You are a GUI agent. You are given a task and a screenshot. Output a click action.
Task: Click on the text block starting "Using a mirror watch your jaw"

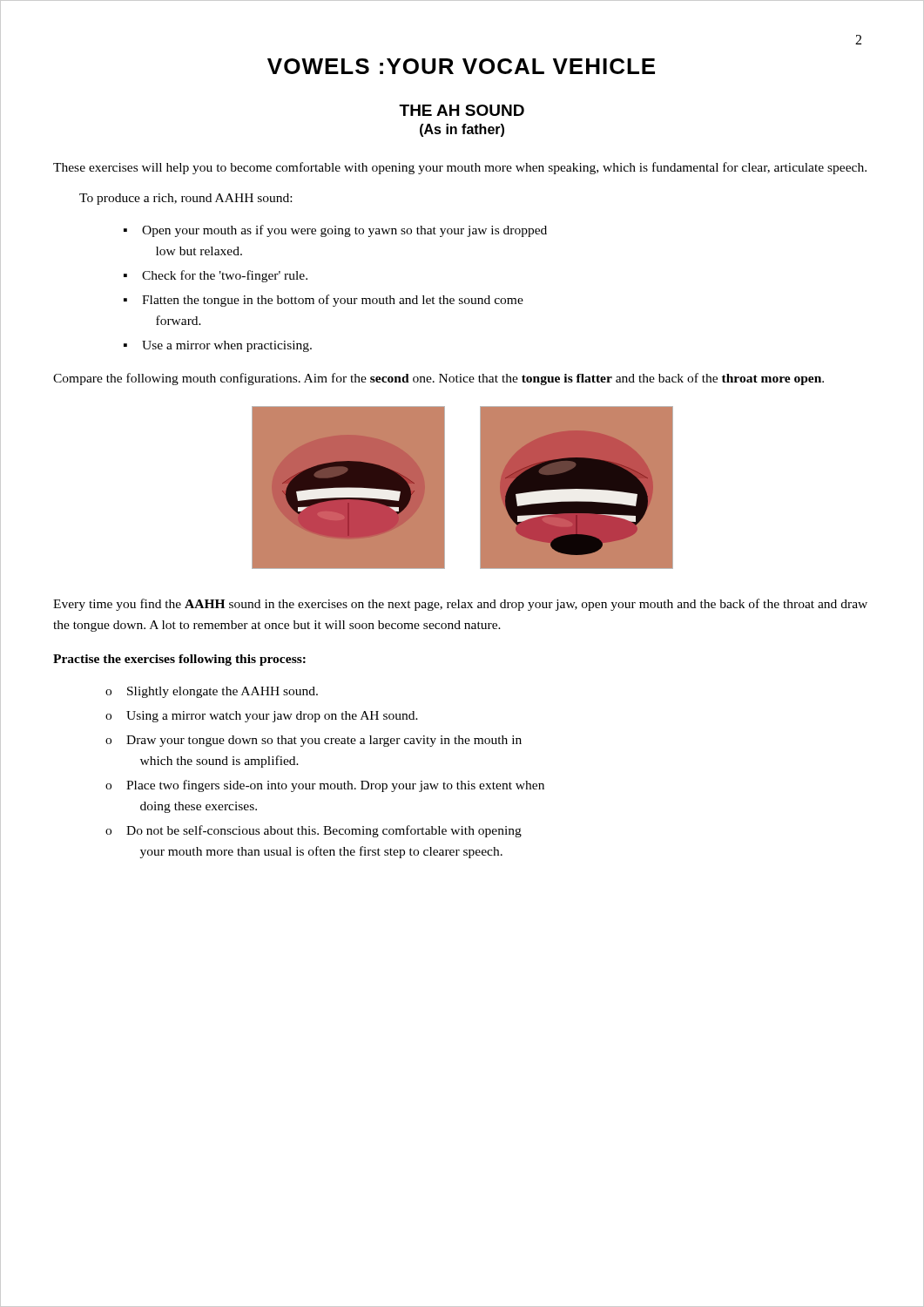272,715
